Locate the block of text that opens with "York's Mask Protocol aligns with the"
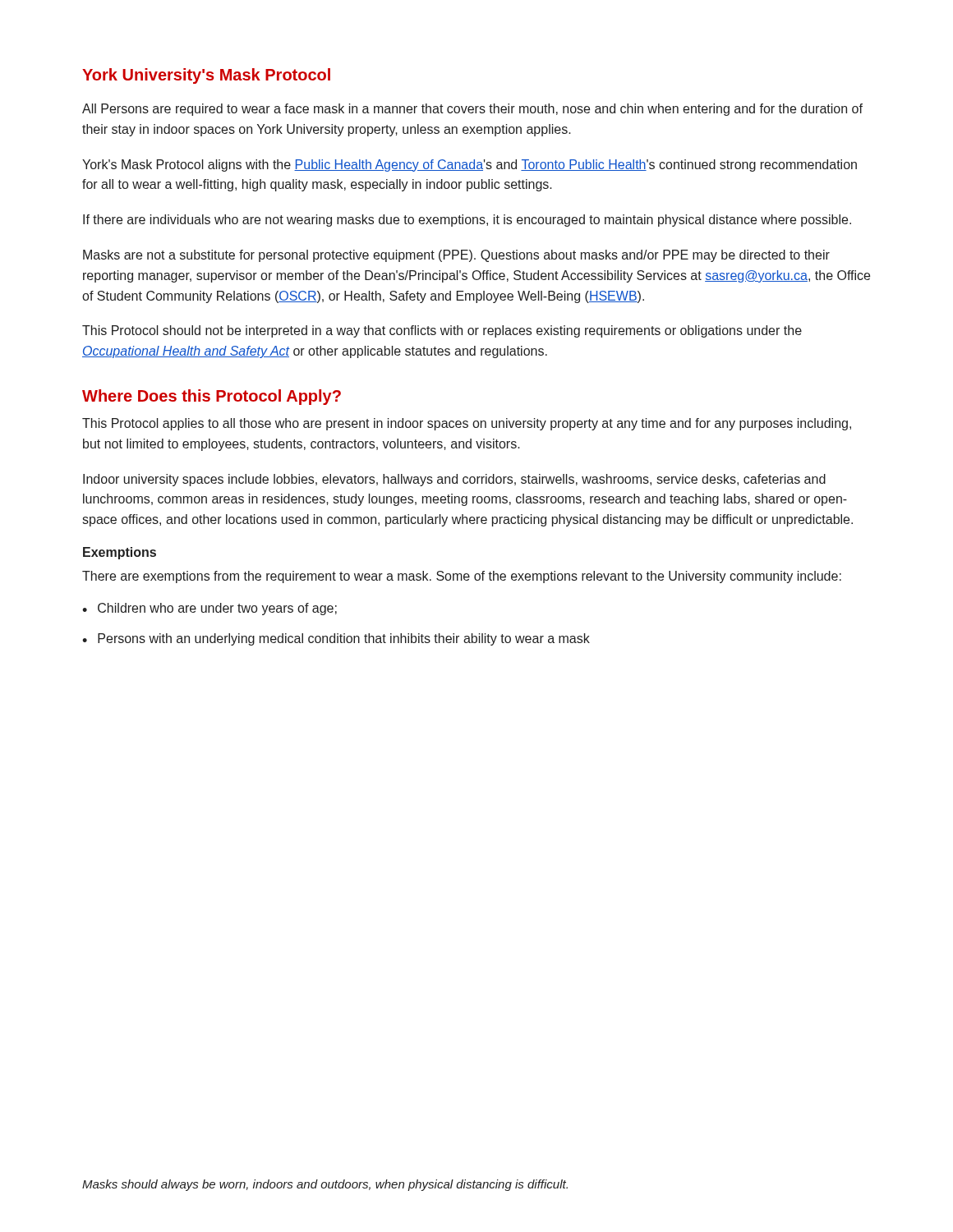Viewport: 953px width, 1232px height. [x=470, y=175]
